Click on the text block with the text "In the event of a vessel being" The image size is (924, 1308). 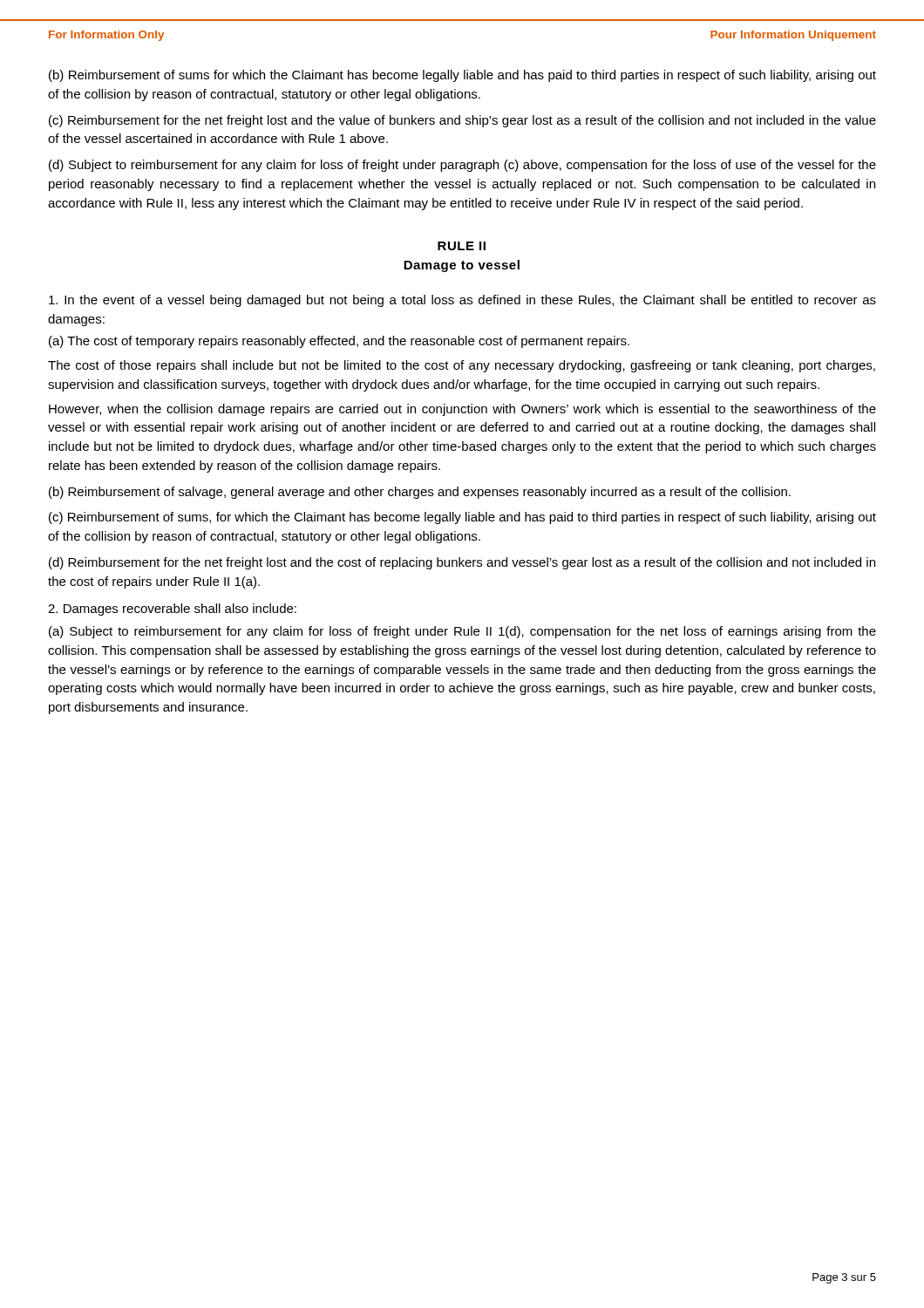(x=462, y=309)
